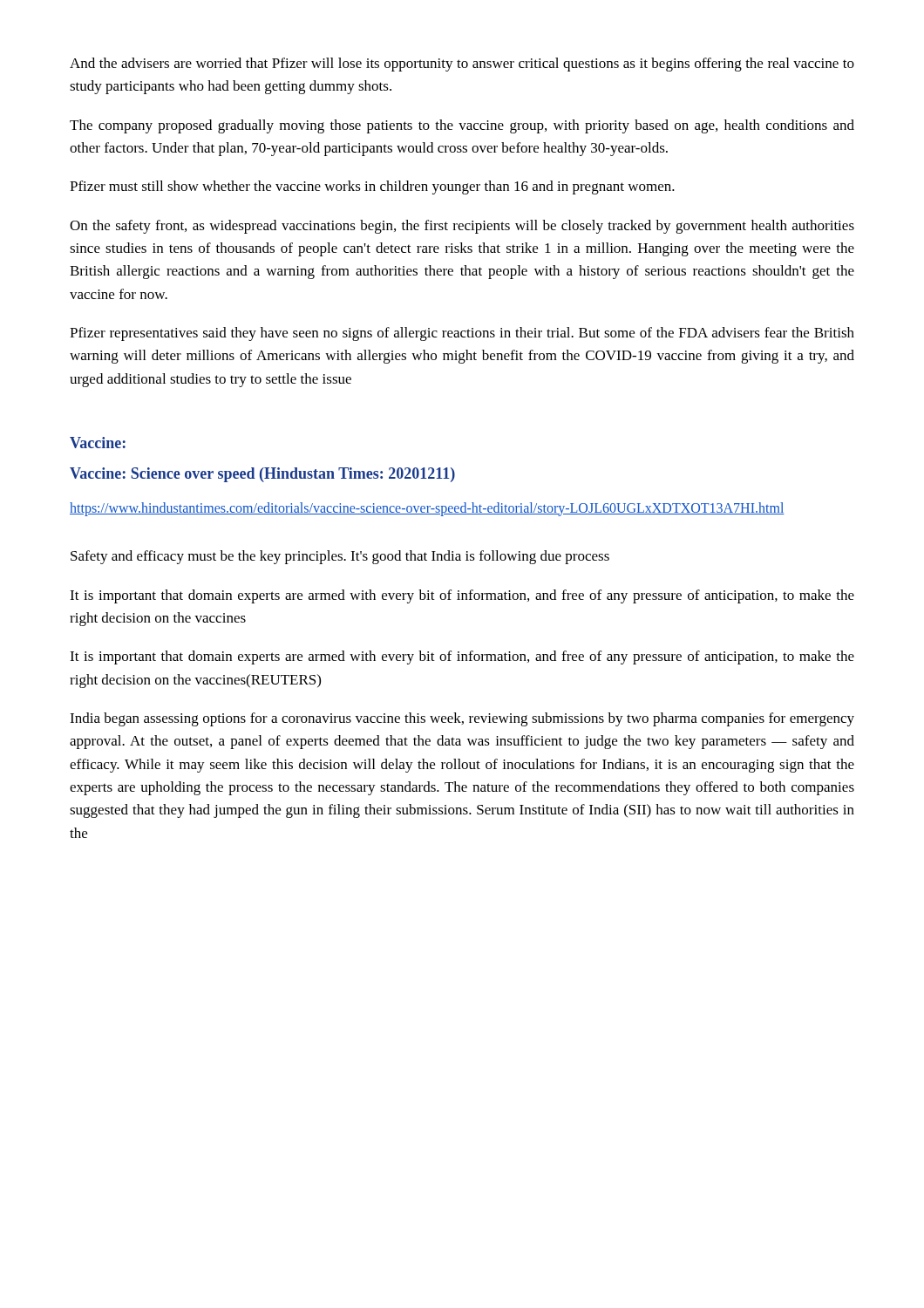924x1308 pixels.
Task: Locate the element starting "India began assessing options for a"
Action: click(462, 776)
